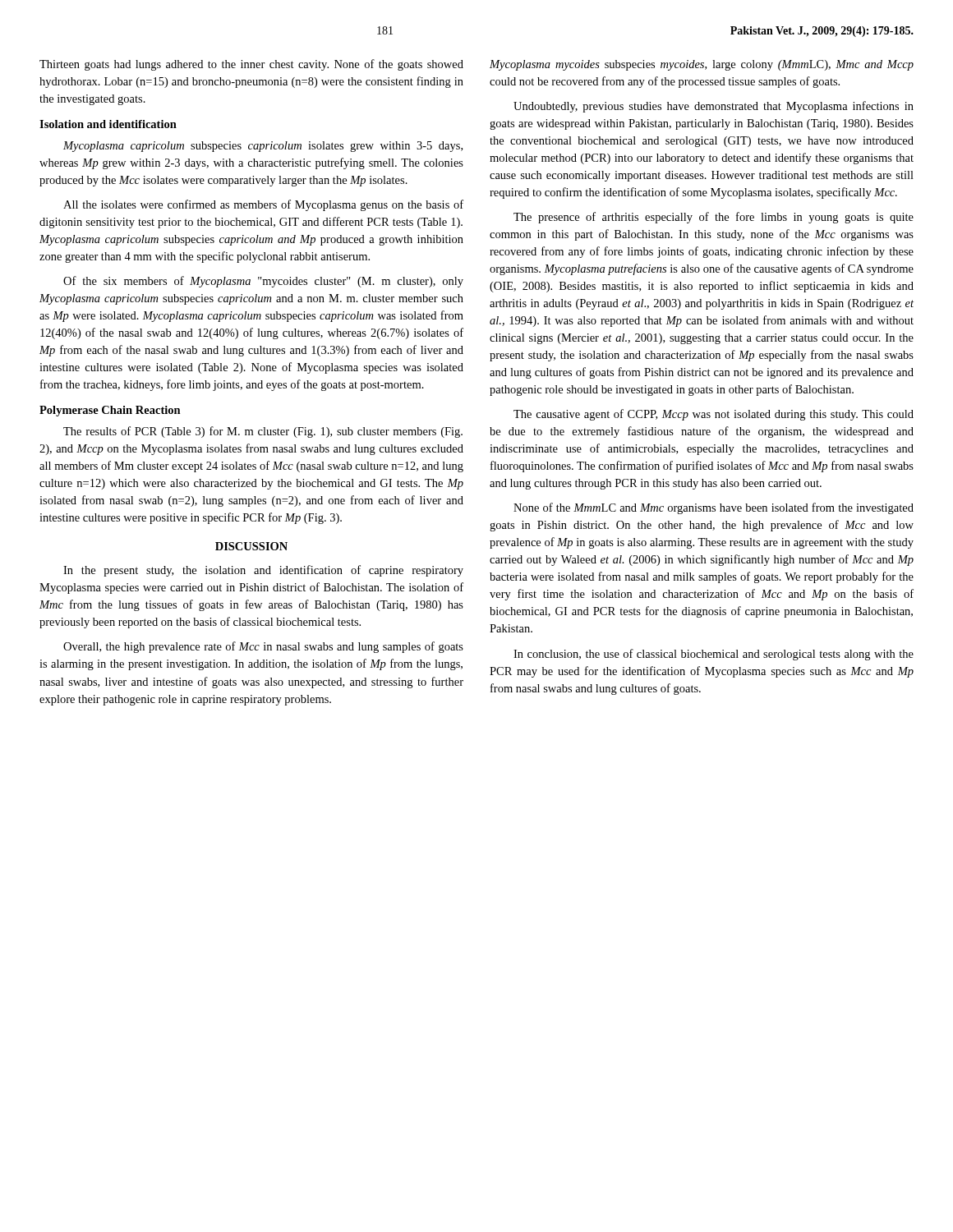Locate the text block containing "In conclusion, the use"

702,671
